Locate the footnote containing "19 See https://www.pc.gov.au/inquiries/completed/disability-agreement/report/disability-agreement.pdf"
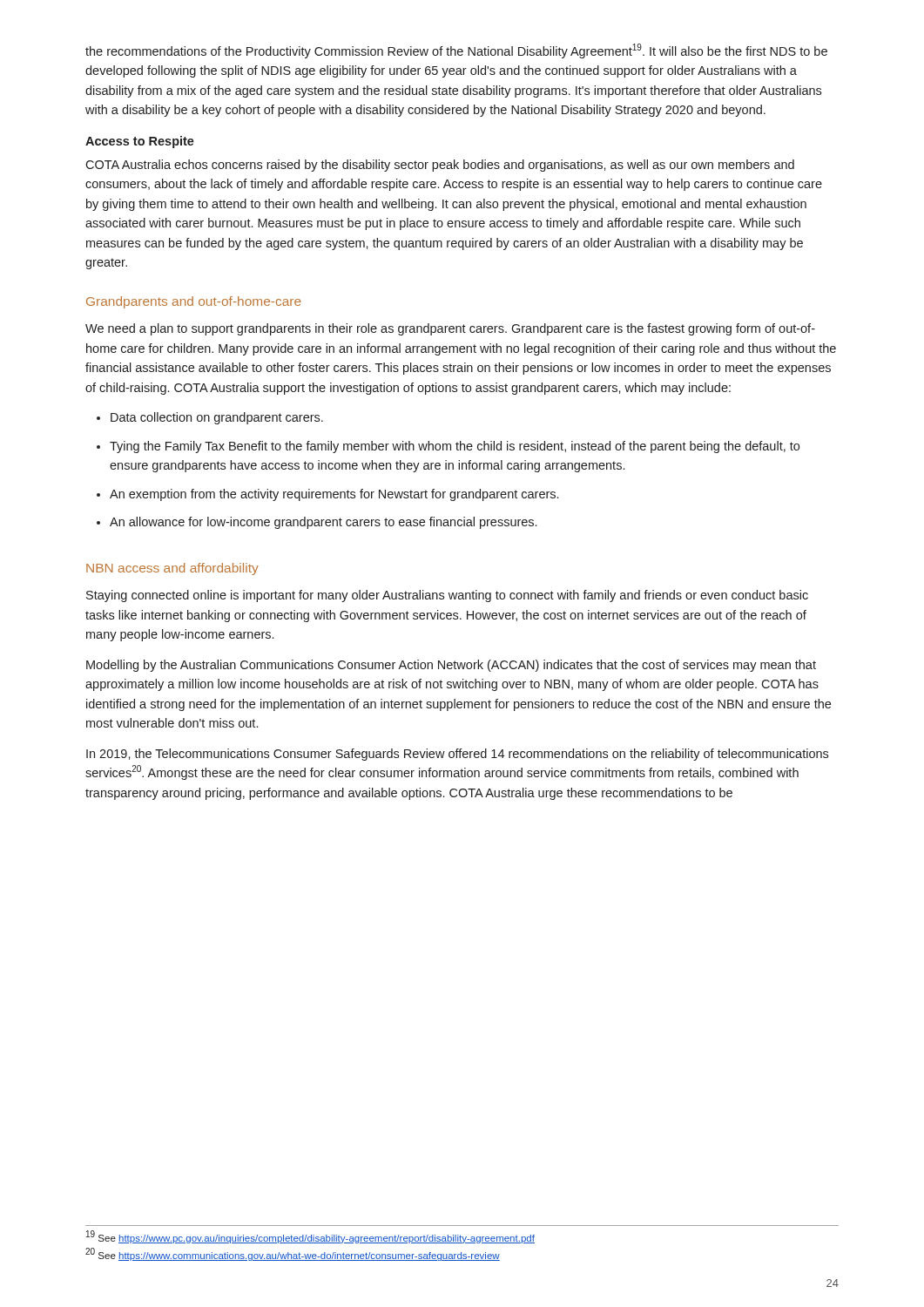This screenshot has width=924, height=1307. coord(310,1237)
